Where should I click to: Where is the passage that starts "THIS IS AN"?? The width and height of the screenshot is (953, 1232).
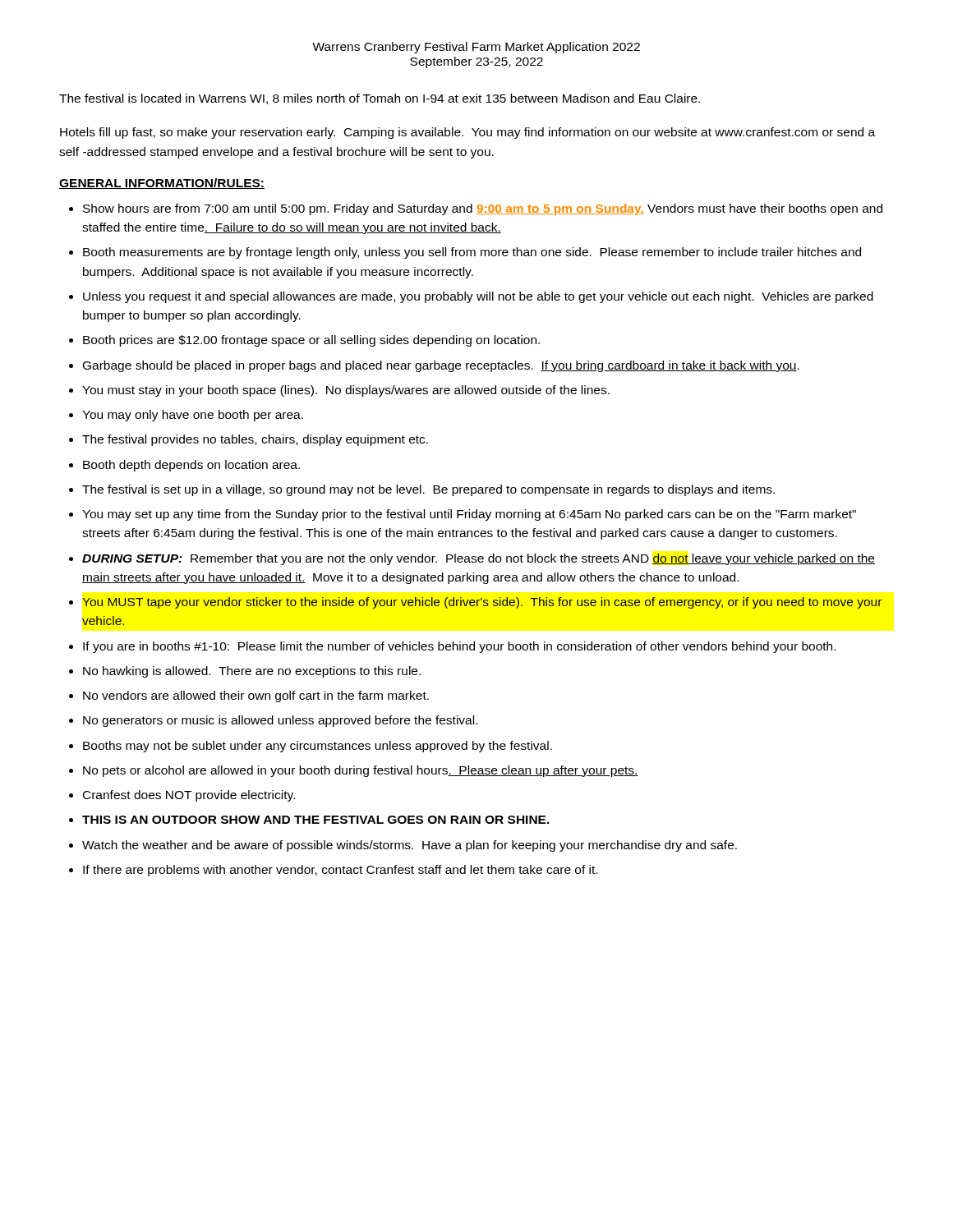tap(316, 819)
